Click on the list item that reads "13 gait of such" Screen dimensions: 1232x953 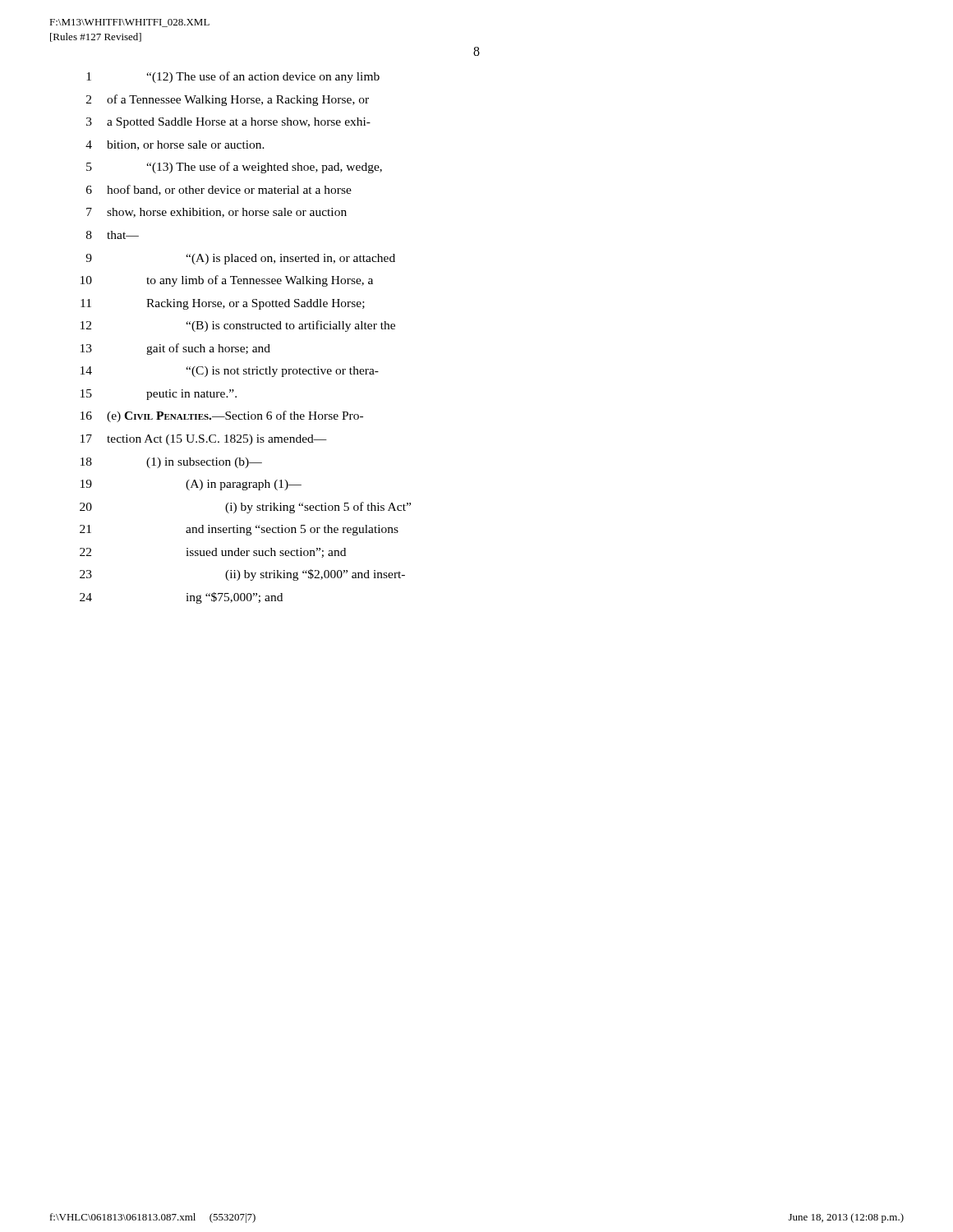175,349
